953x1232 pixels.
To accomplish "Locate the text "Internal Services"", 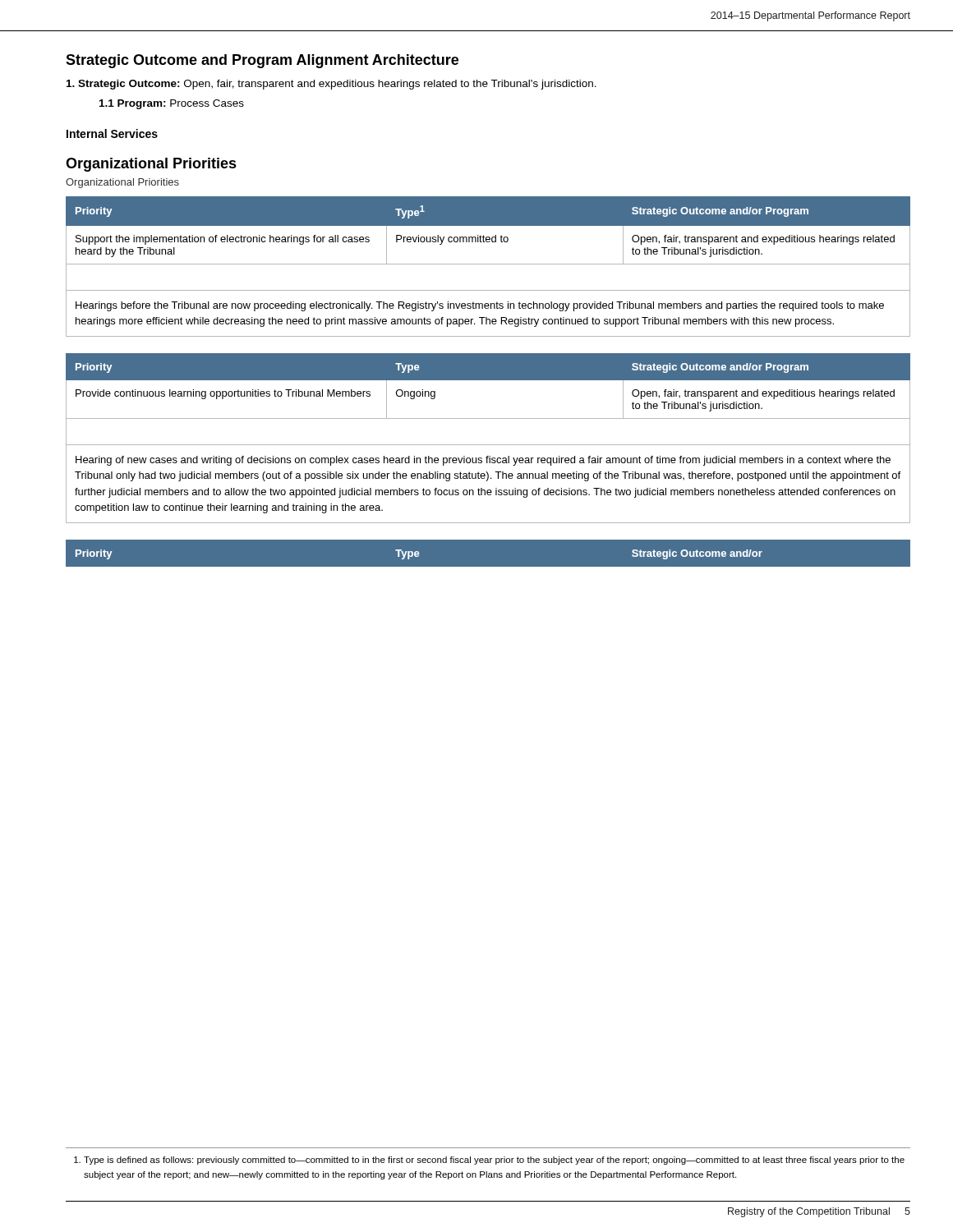I will coord(112,133).
